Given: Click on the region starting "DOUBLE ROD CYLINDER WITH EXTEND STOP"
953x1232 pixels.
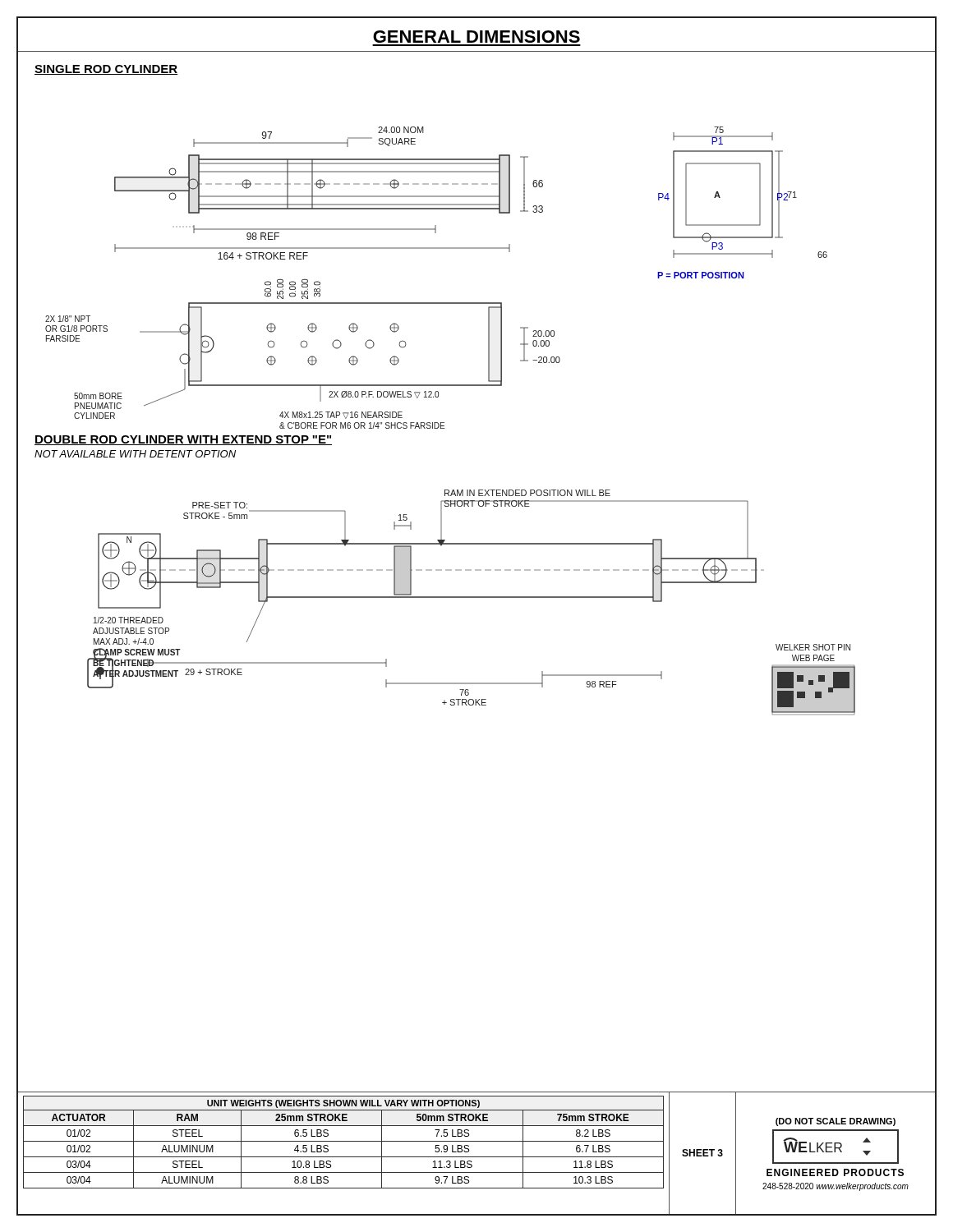Looking at the screenshot, I should [183, 439].
